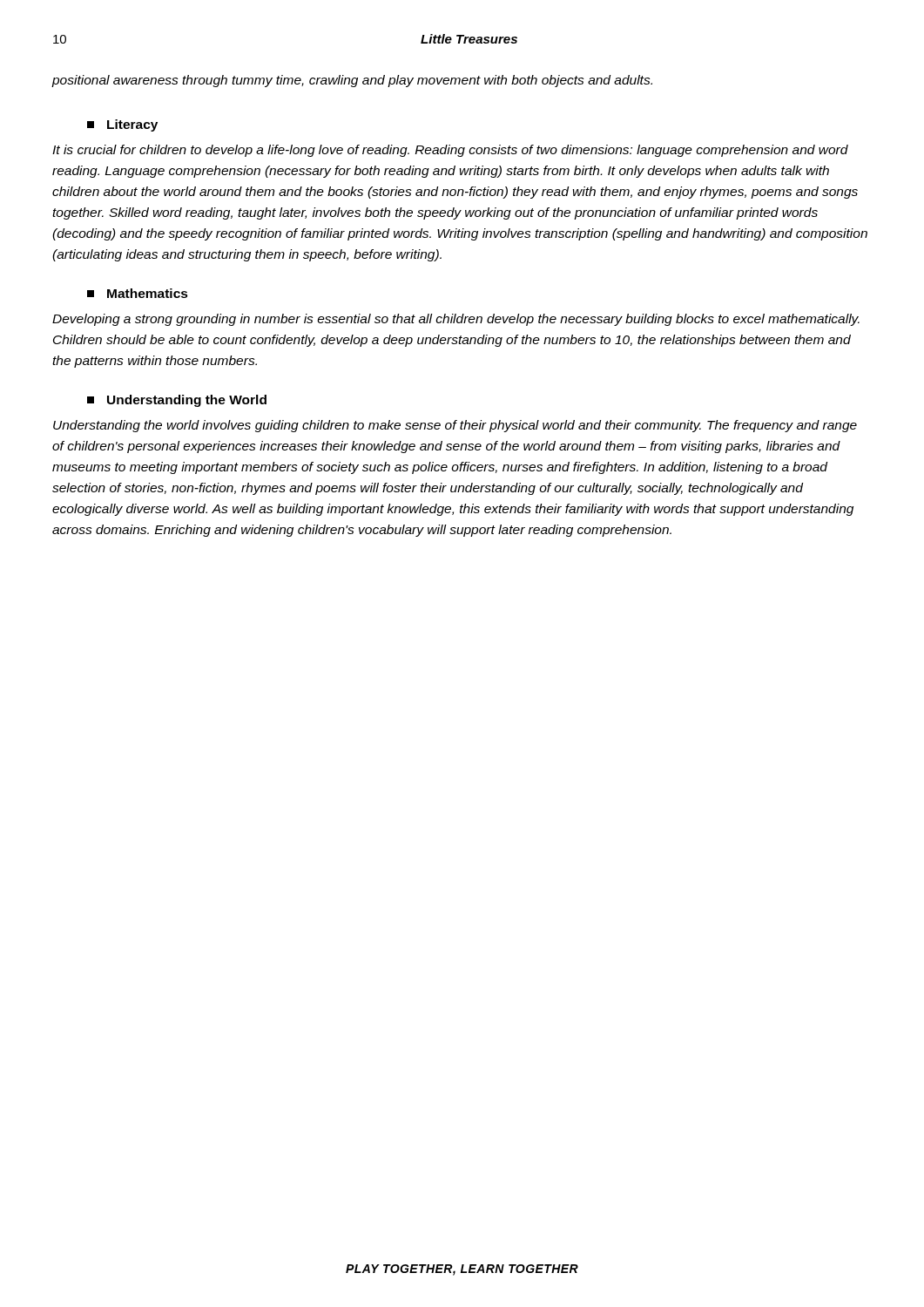Click on the text block with the text "Understanding the world"
The image size is (924, 1307).
coord(455,477)
